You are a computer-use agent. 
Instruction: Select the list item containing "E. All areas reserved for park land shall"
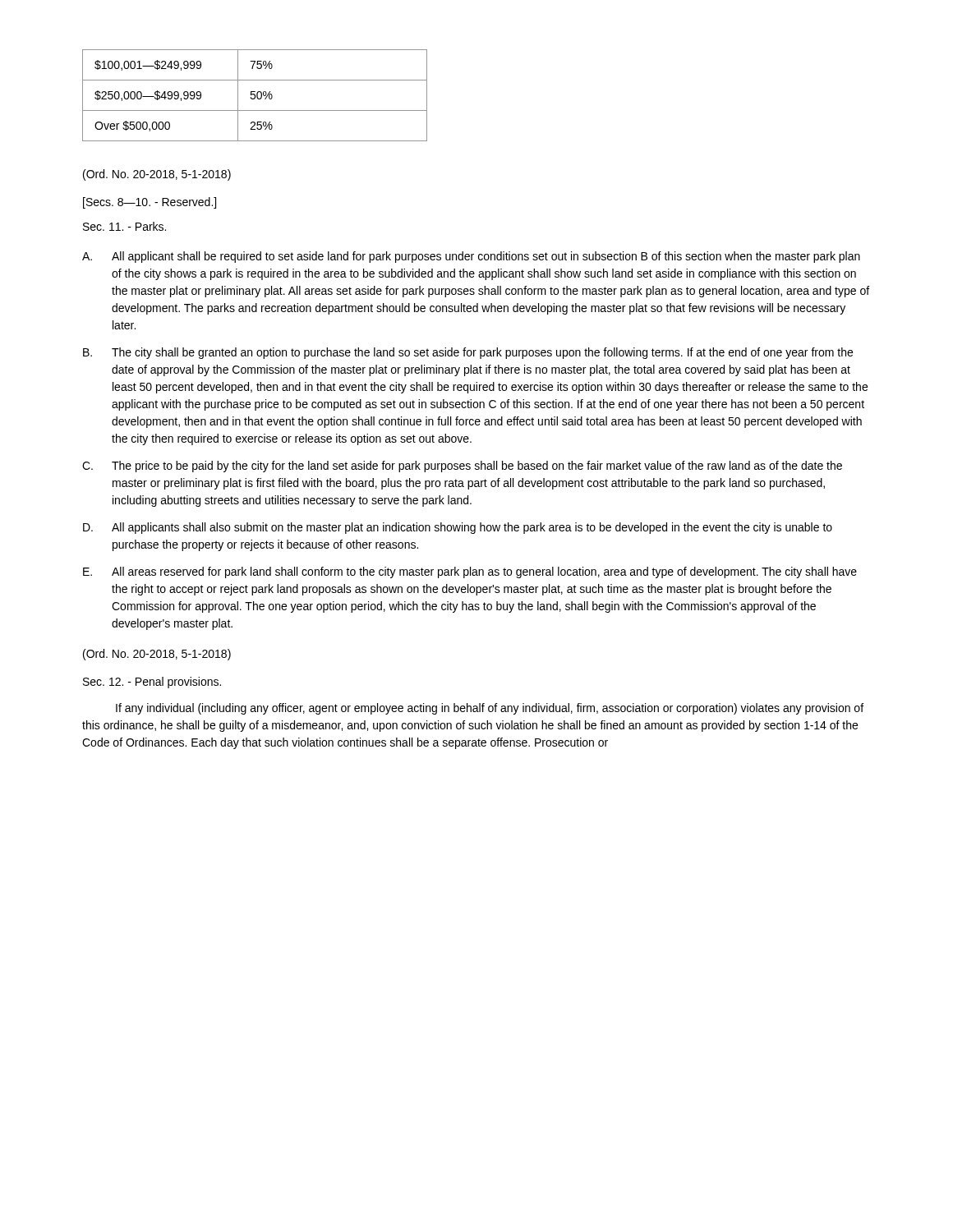476,598
